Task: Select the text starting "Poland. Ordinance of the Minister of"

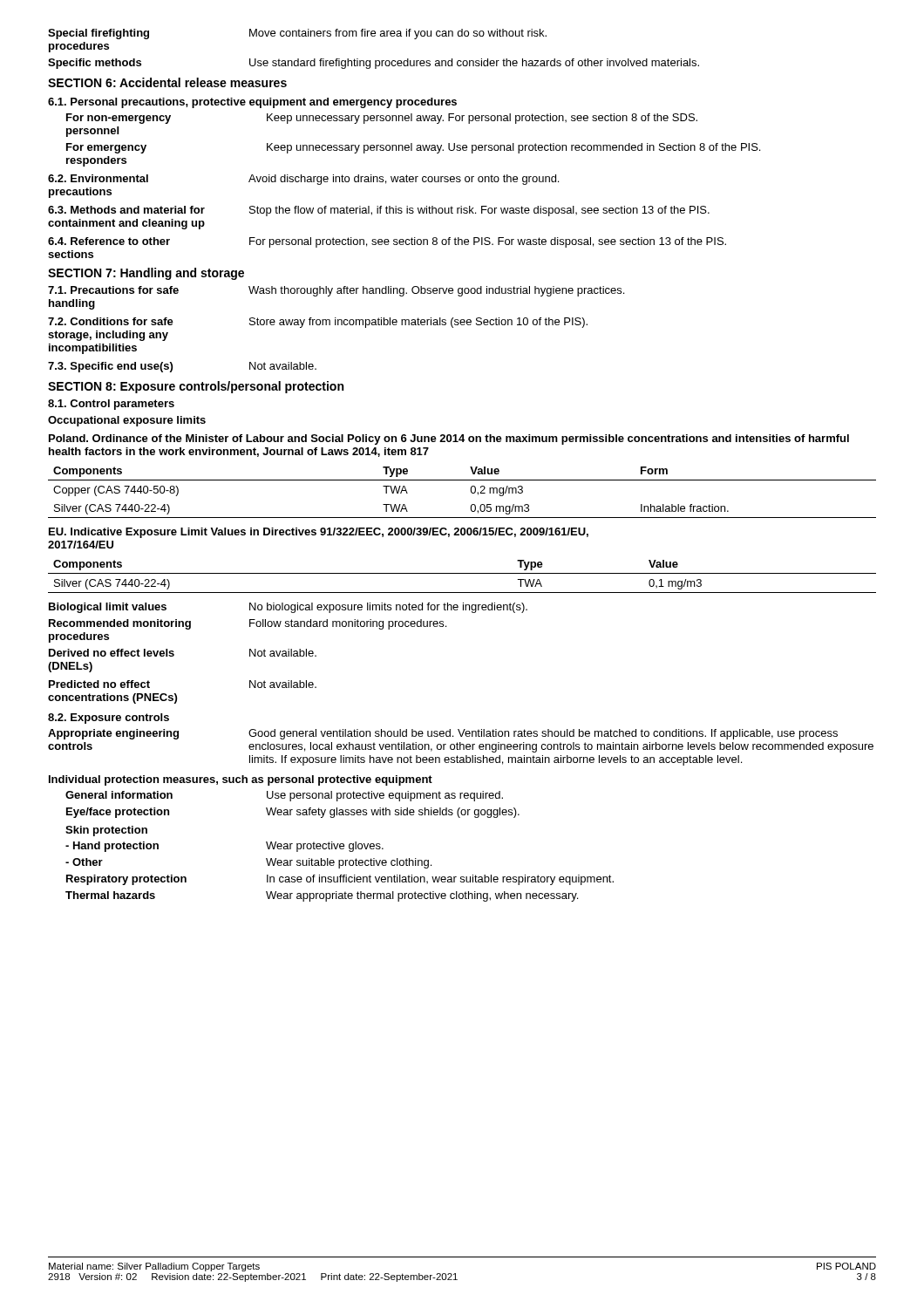Action: coord(449,445)
